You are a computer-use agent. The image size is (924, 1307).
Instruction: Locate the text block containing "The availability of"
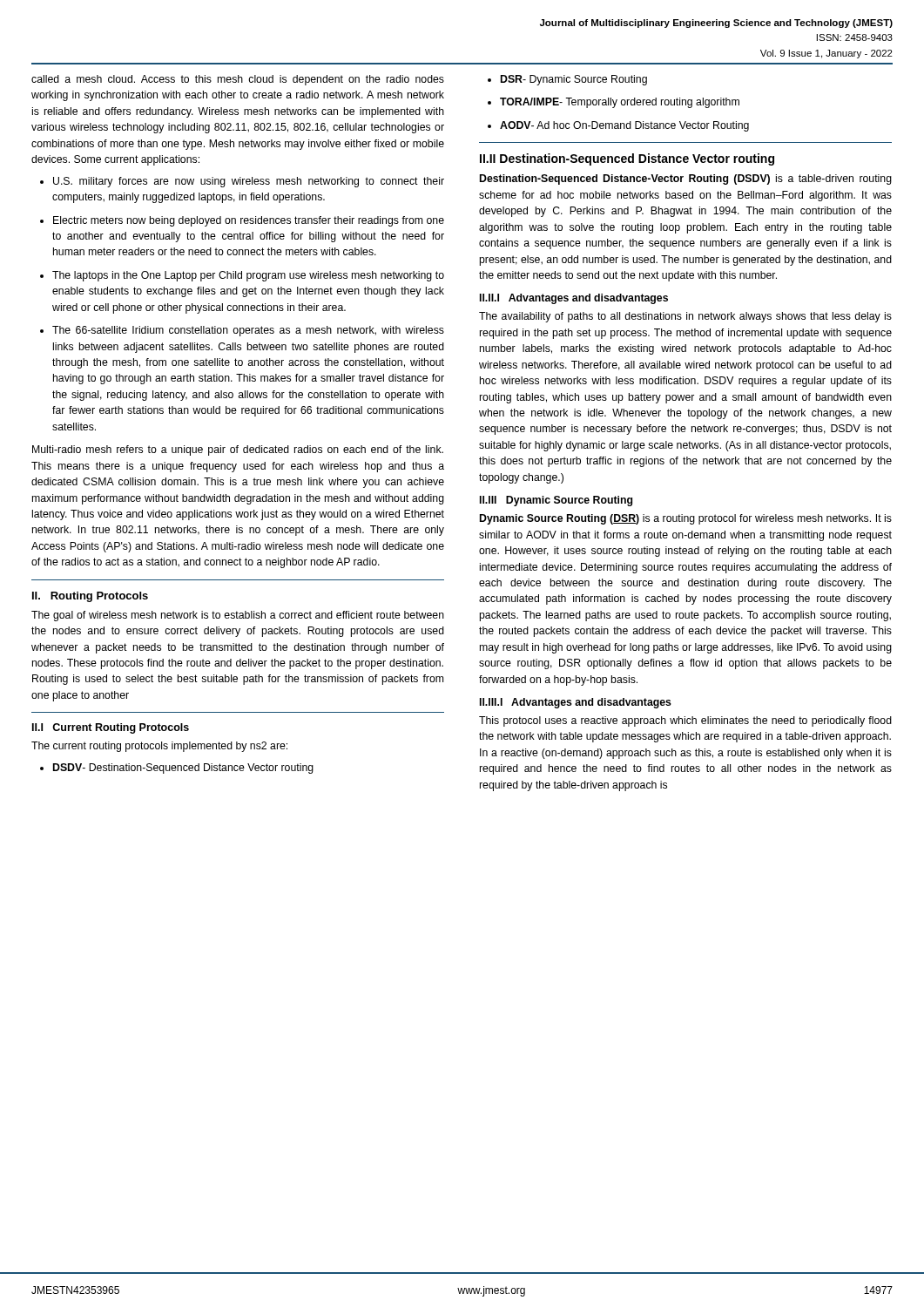(685, 397)
